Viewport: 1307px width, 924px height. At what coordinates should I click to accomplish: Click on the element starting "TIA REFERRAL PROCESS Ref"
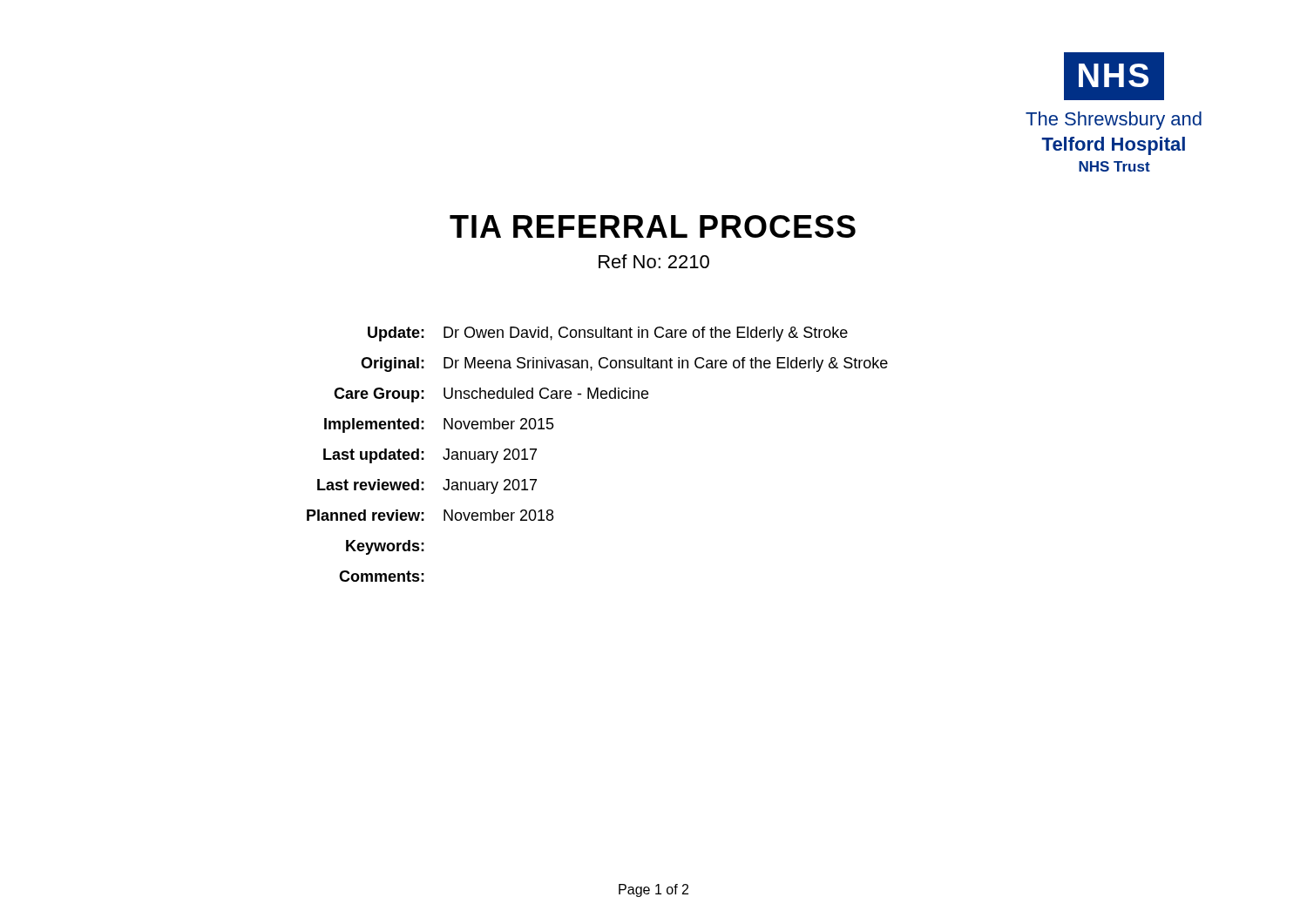[654, 241]
